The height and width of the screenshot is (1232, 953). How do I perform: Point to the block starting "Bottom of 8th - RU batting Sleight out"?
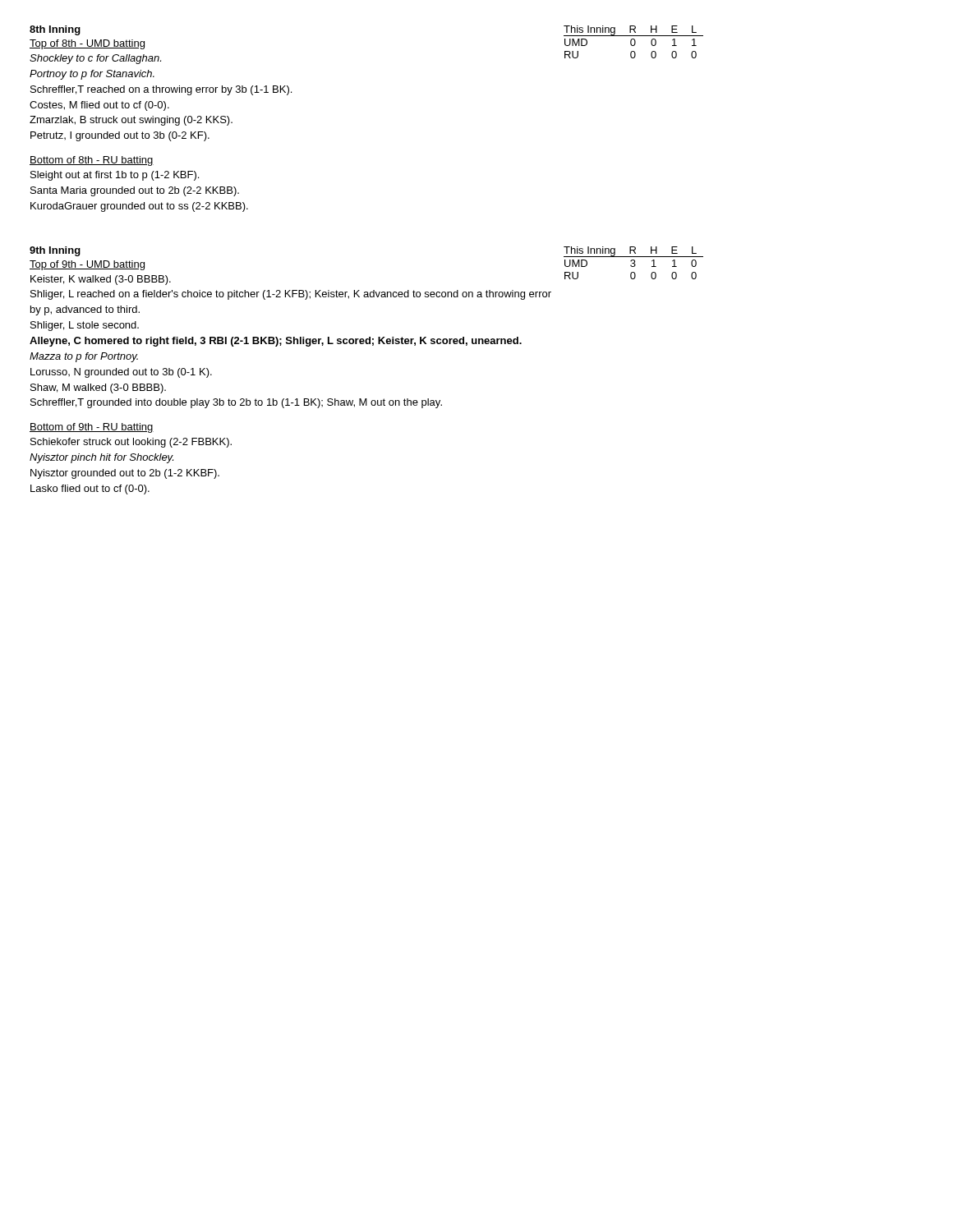point(92,161)
